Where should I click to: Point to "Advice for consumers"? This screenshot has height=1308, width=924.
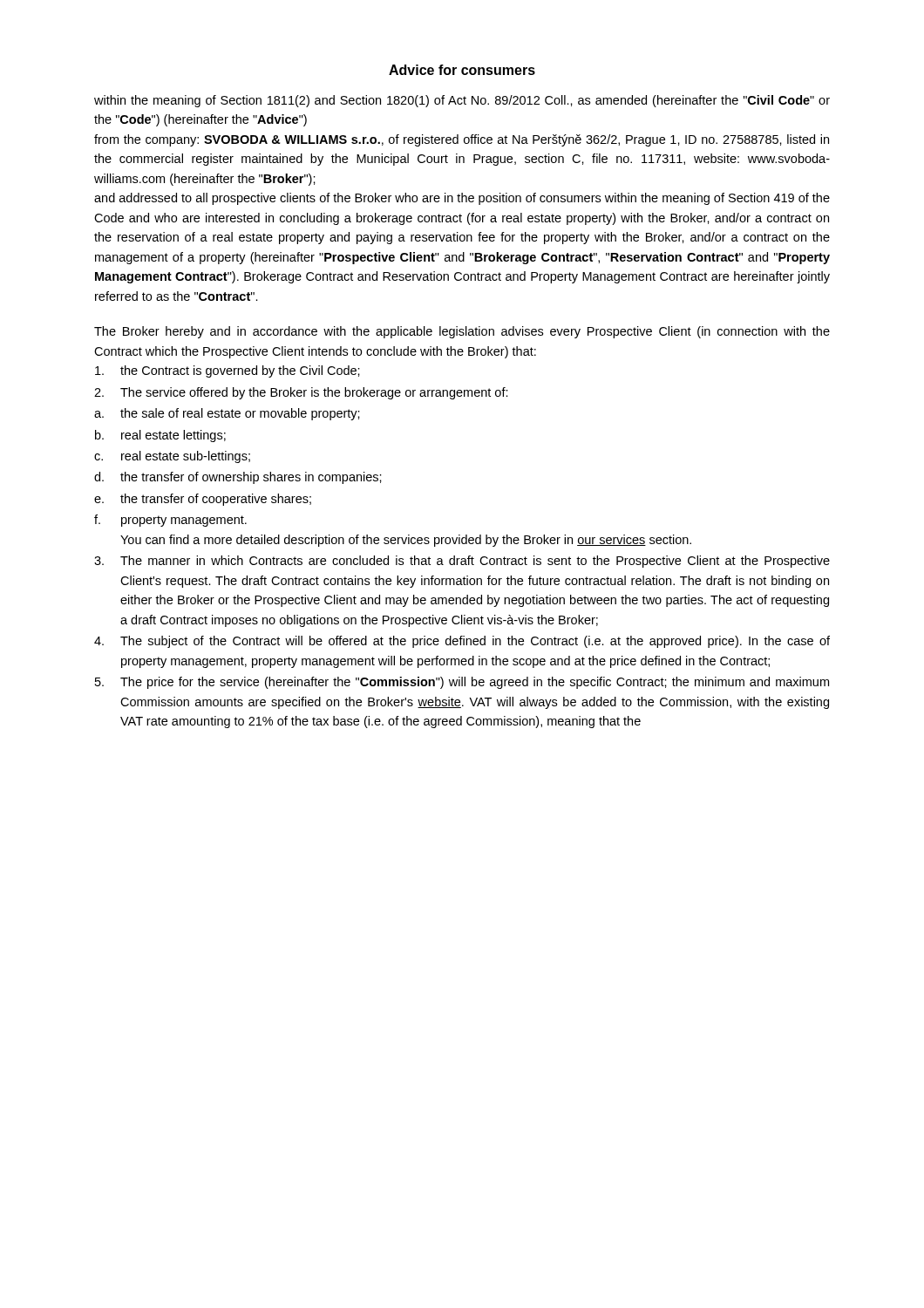pos(462,70)
